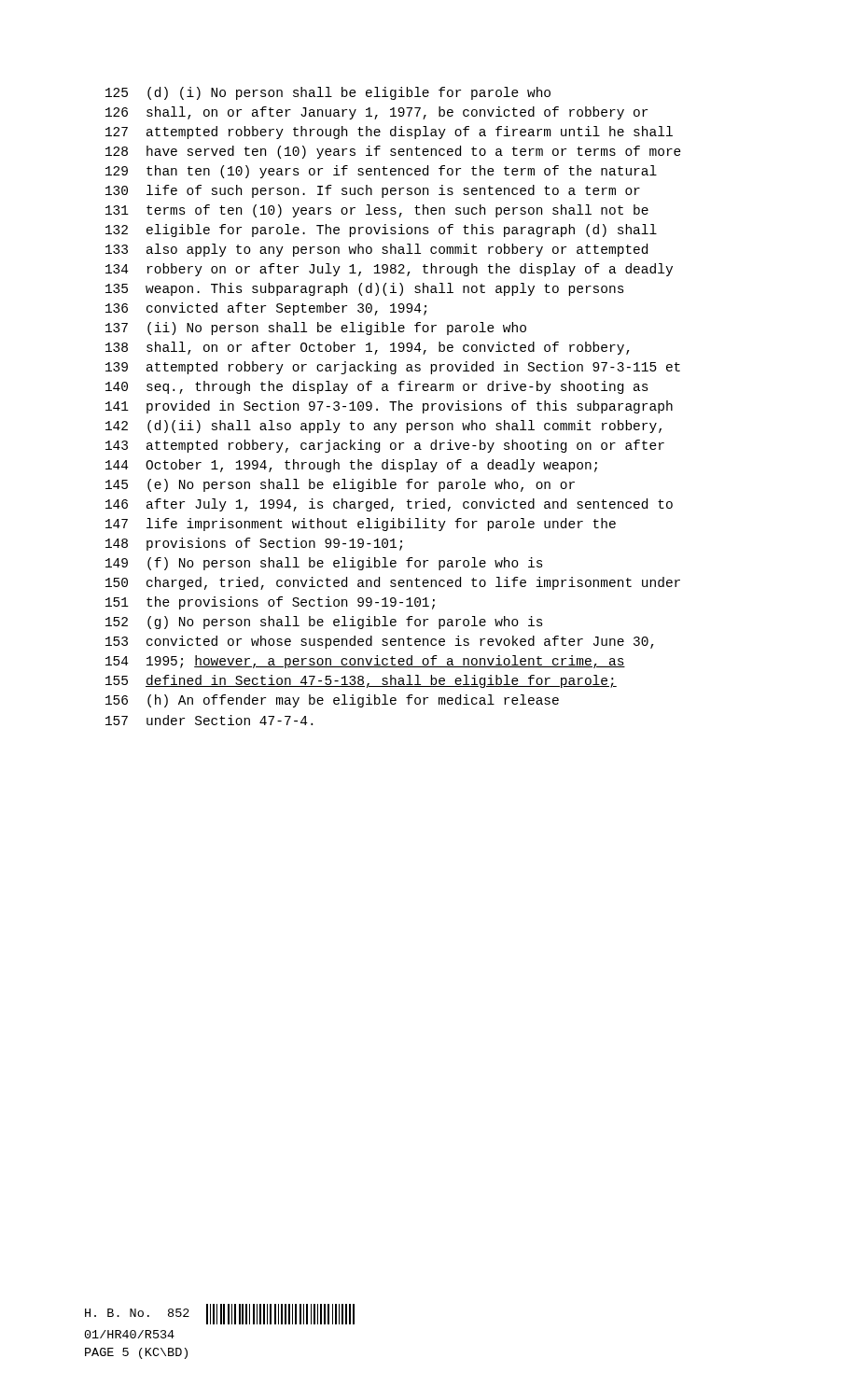Select the element starting "145 (e) No person shall be eligible for"
This screenshot has width=850, height=1400.
(x=430, y=515)
